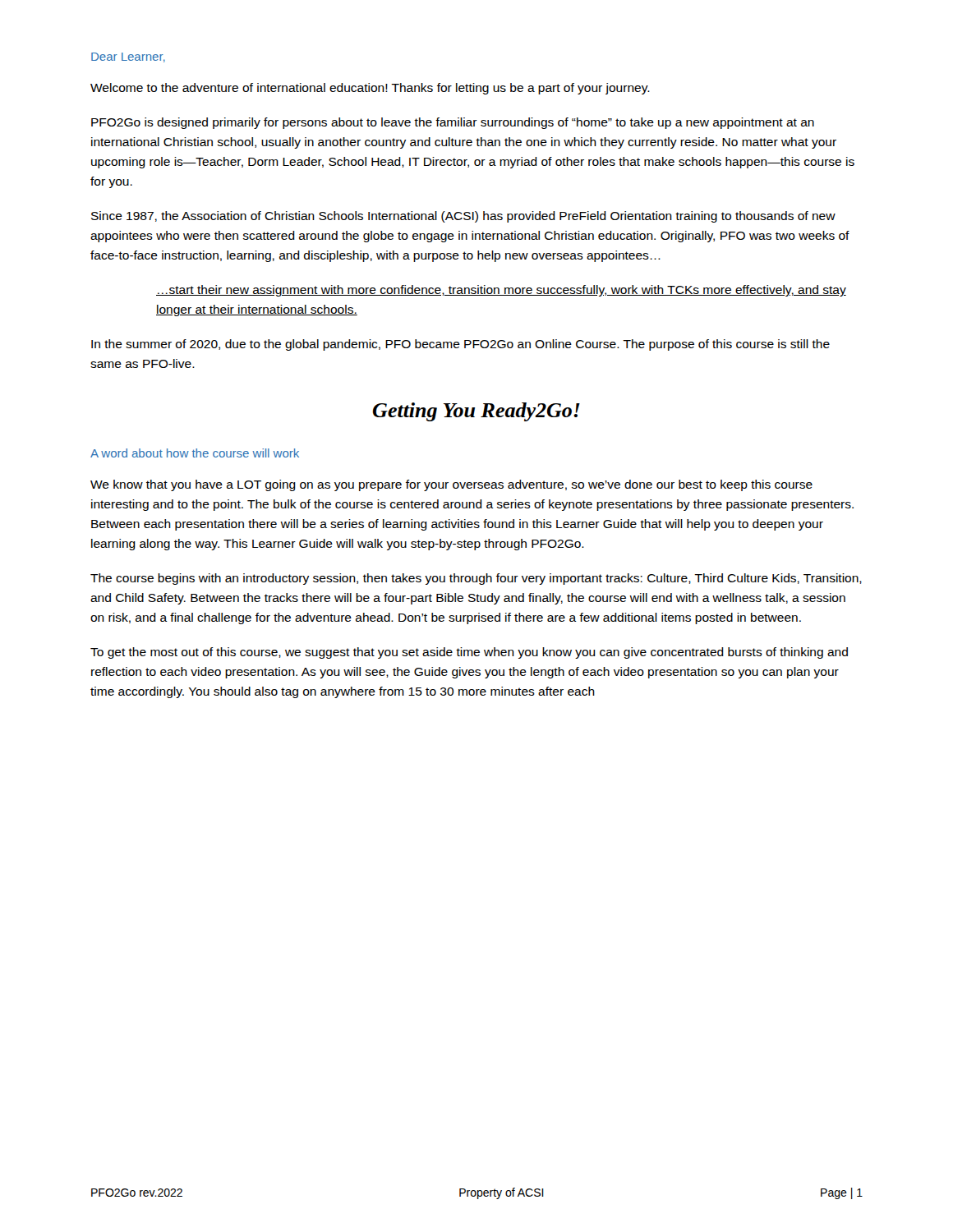
Task: Locate the text block containing "In the summer of"
Action: [460, 354]
